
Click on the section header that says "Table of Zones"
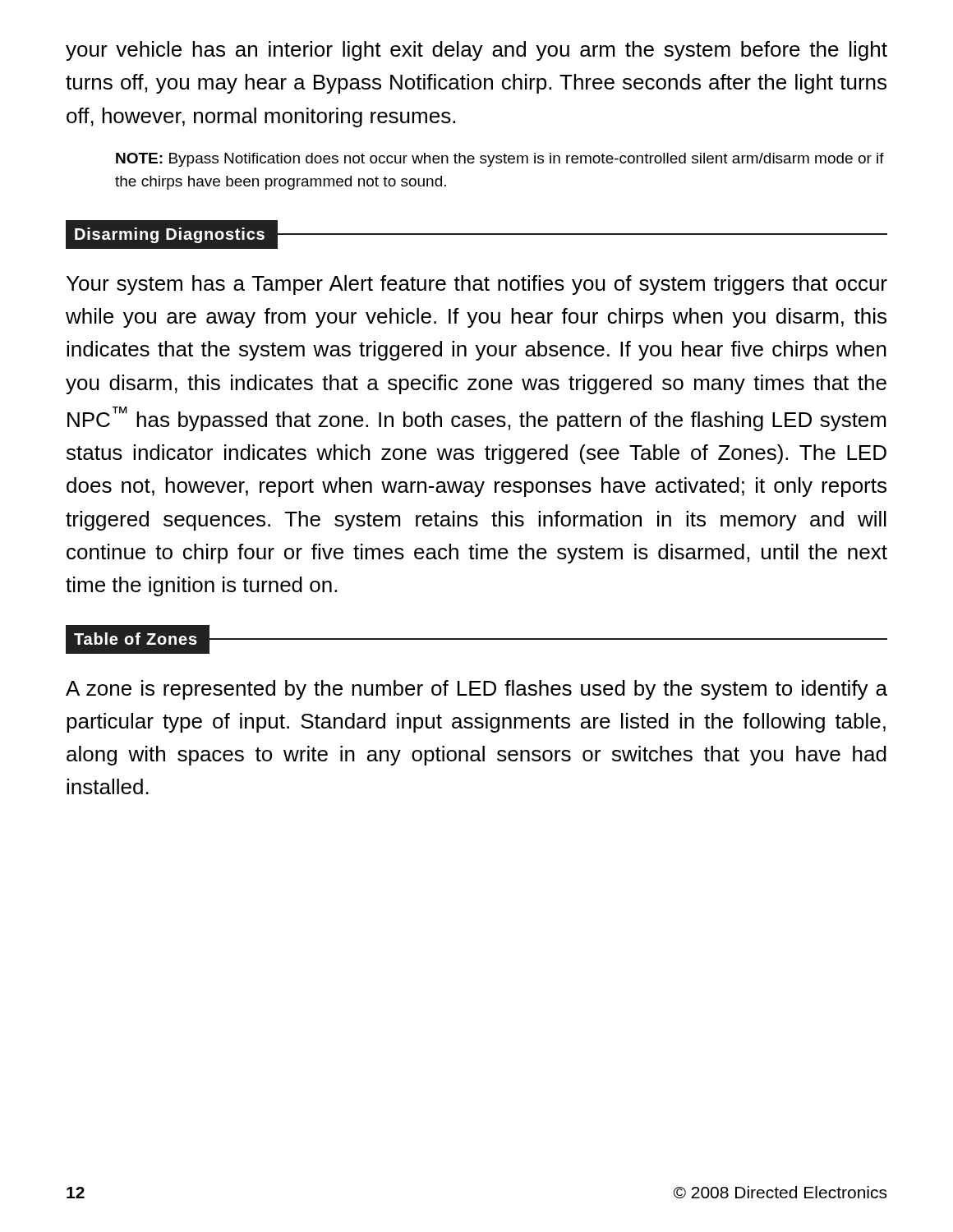coord(476,639)
